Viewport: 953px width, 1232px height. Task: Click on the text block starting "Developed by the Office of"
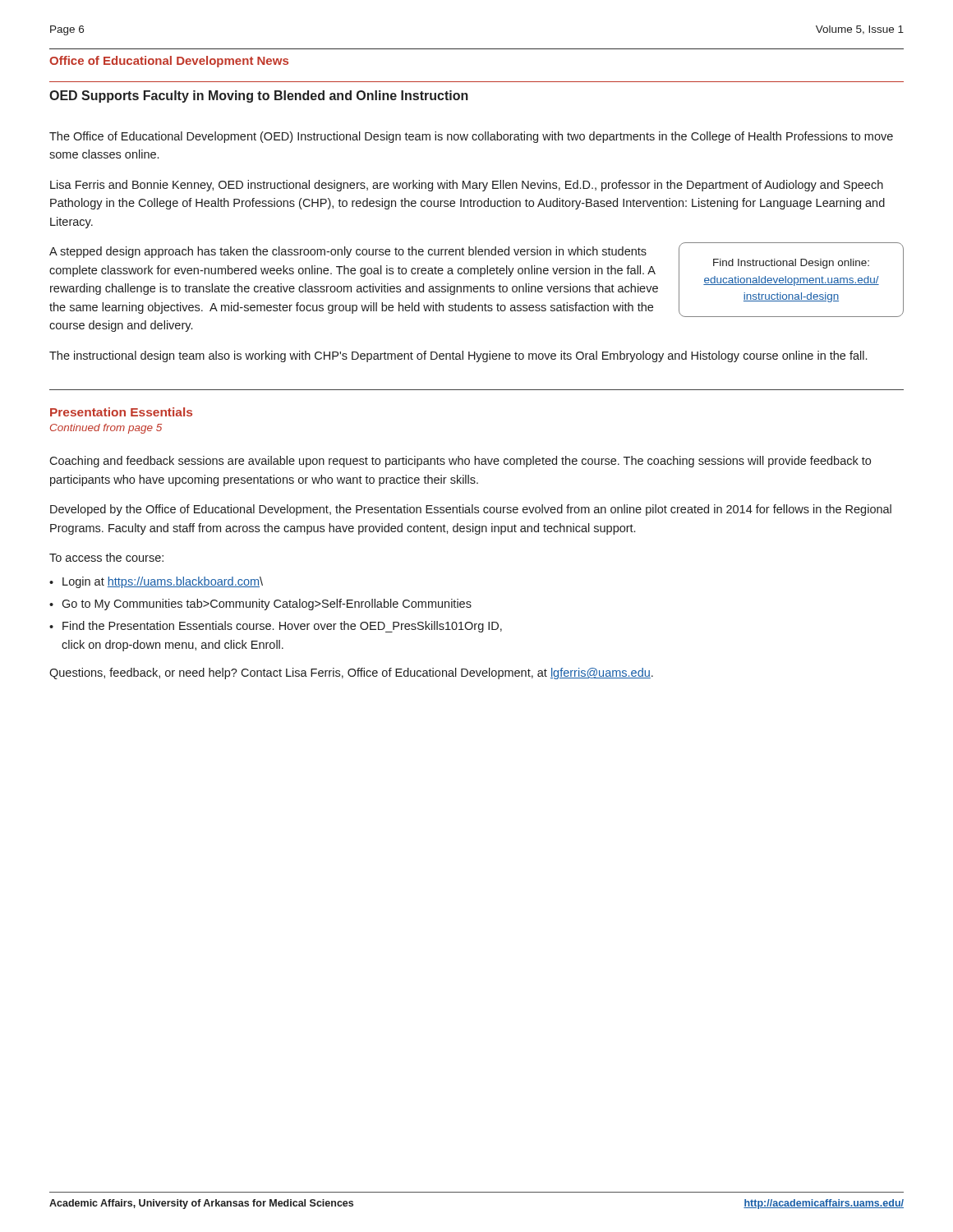[471, 519]
